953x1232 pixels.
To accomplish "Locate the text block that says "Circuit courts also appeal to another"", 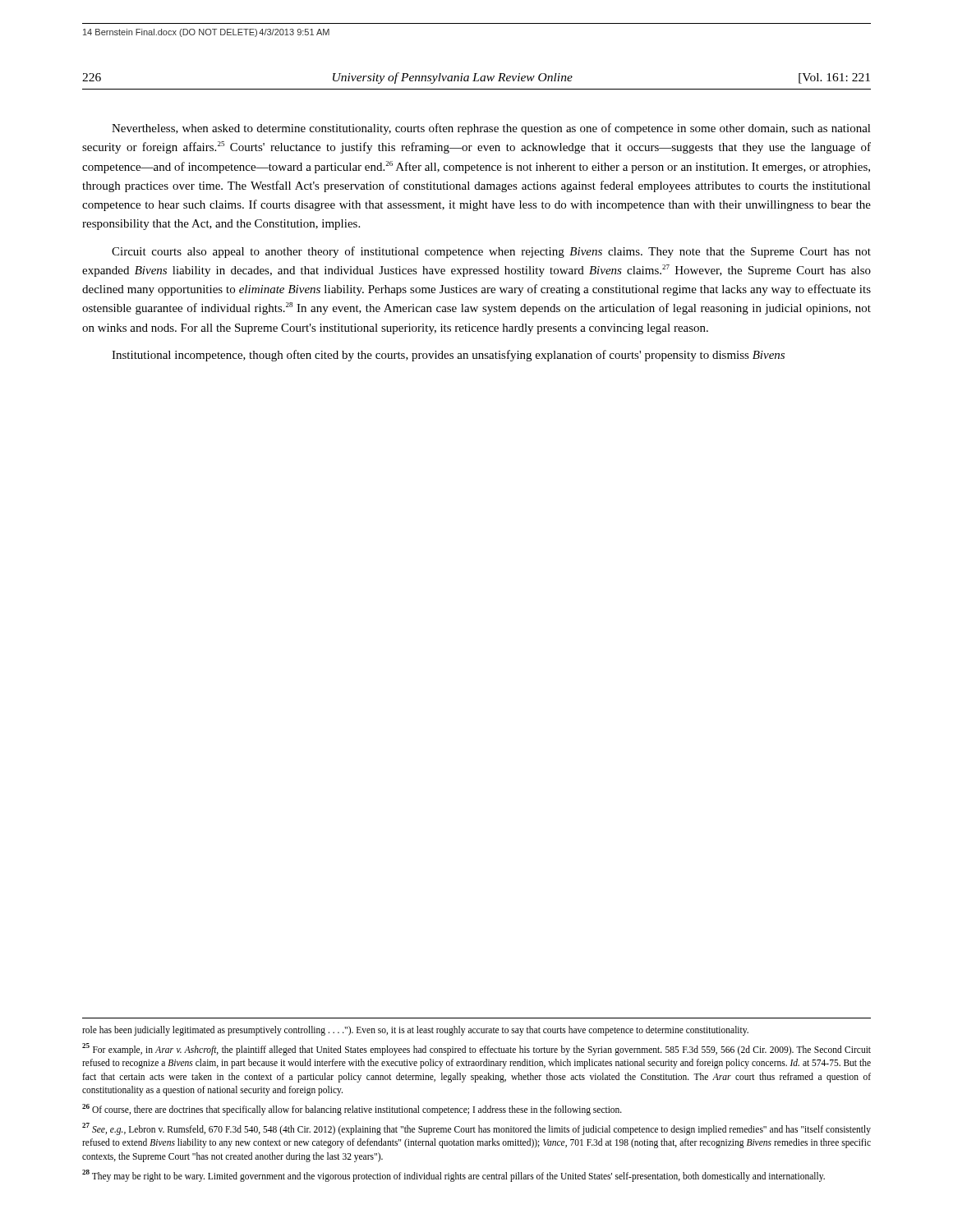I will pyautogui.click(x=476, y=289).
